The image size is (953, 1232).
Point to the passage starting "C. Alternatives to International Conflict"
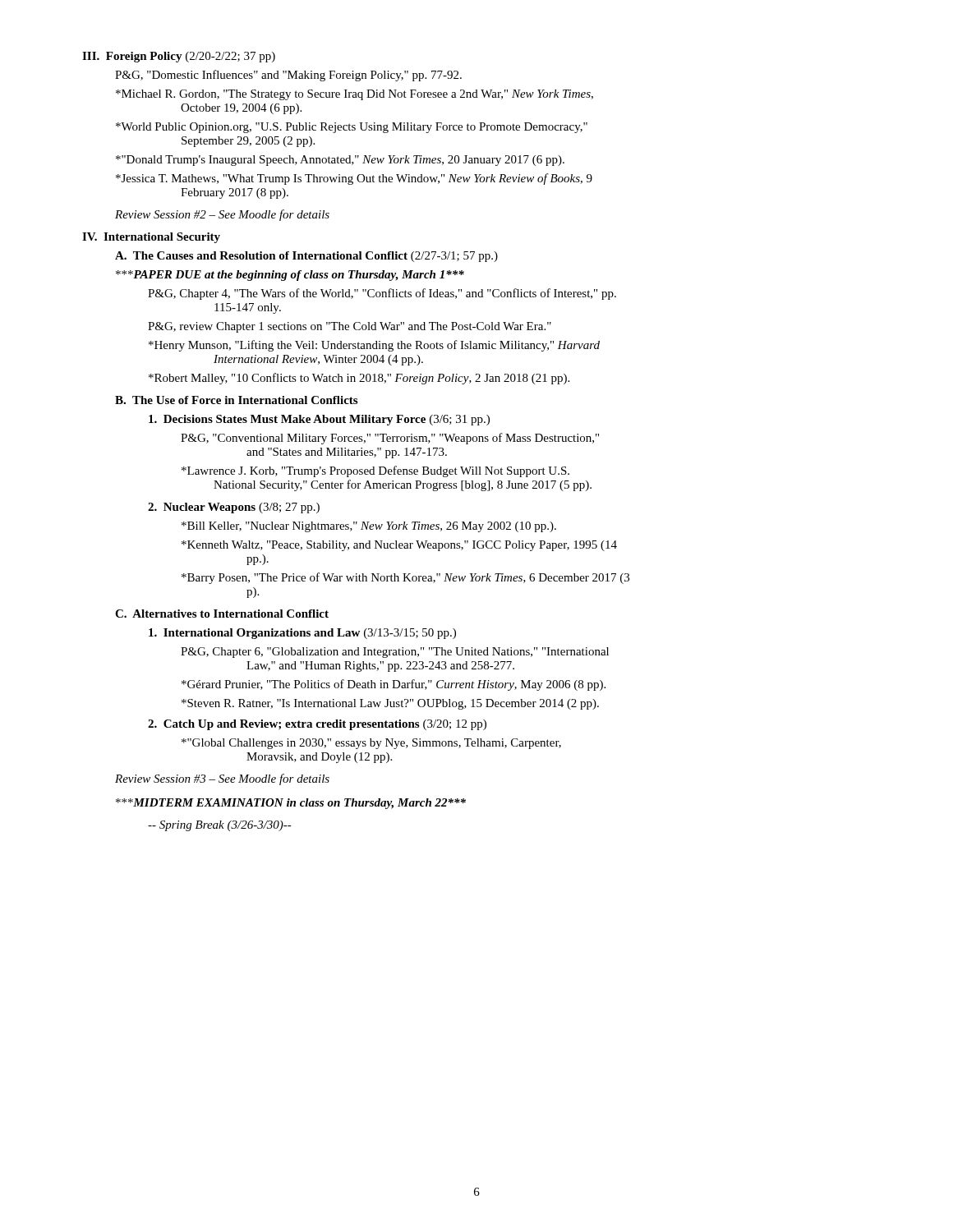click(222, 614)
